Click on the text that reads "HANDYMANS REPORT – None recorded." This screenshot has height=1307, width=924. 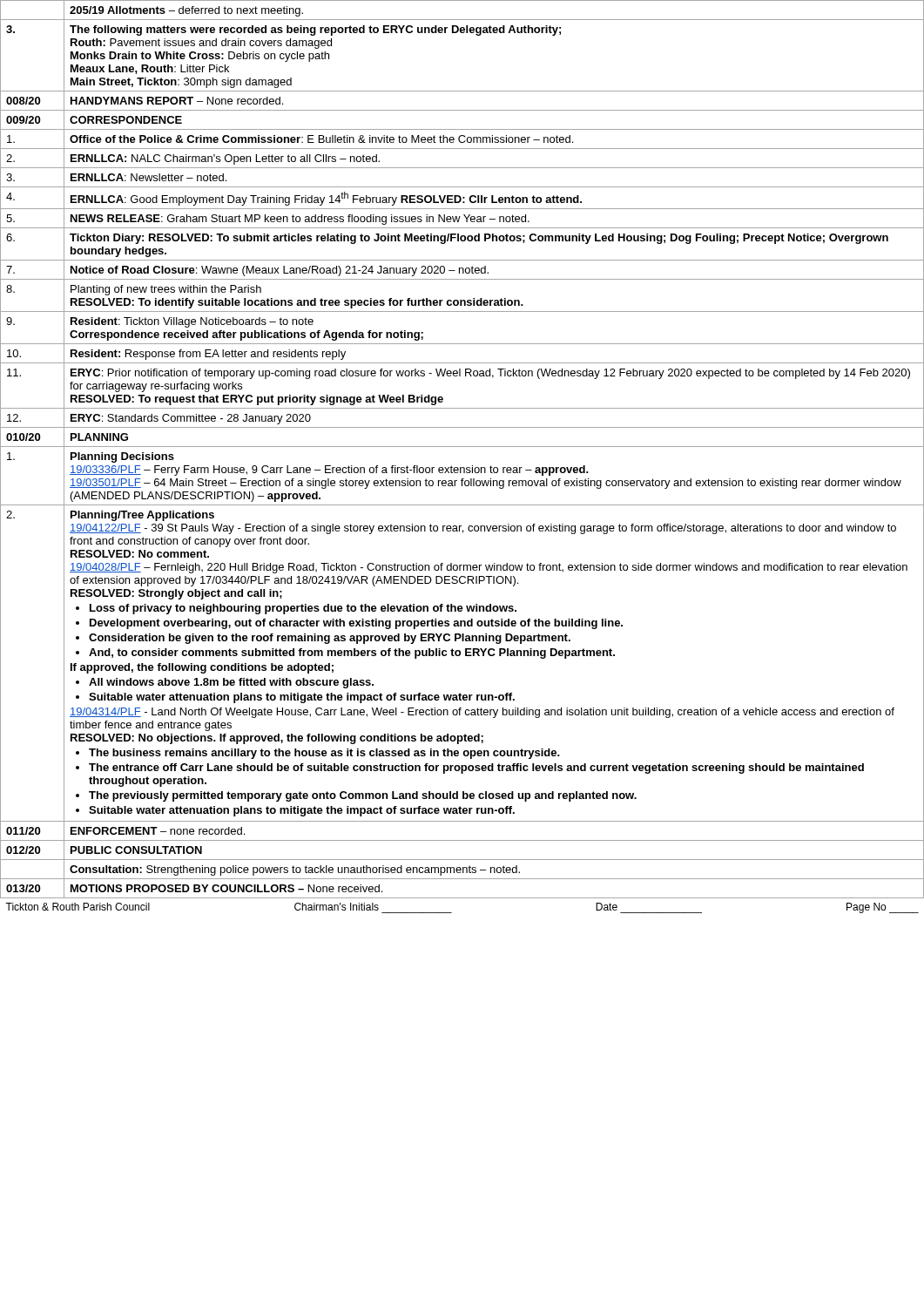point(177,101)
